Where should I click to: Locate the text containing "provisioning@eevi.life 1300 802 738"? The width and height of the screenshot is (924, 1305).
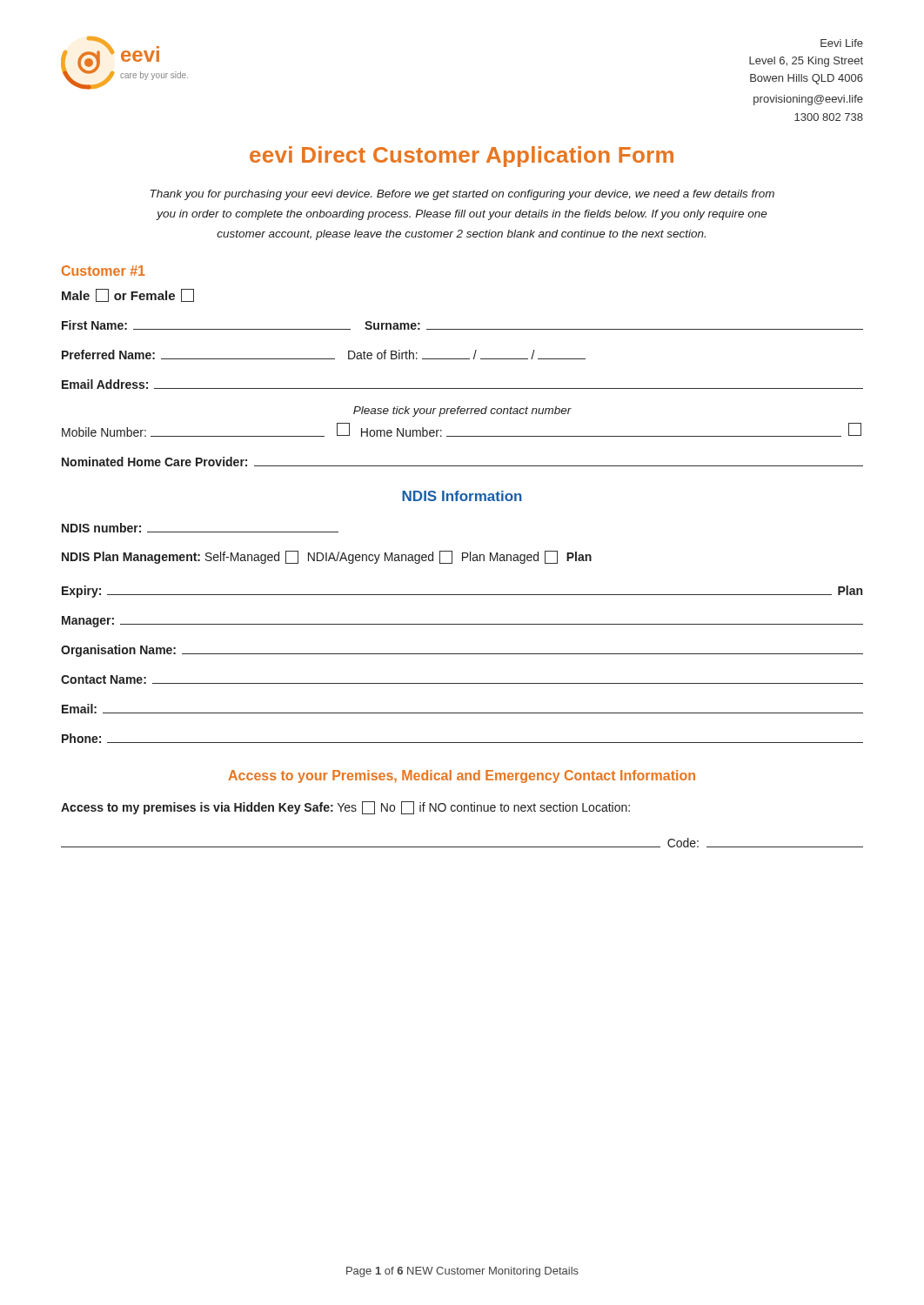(808, 108)
